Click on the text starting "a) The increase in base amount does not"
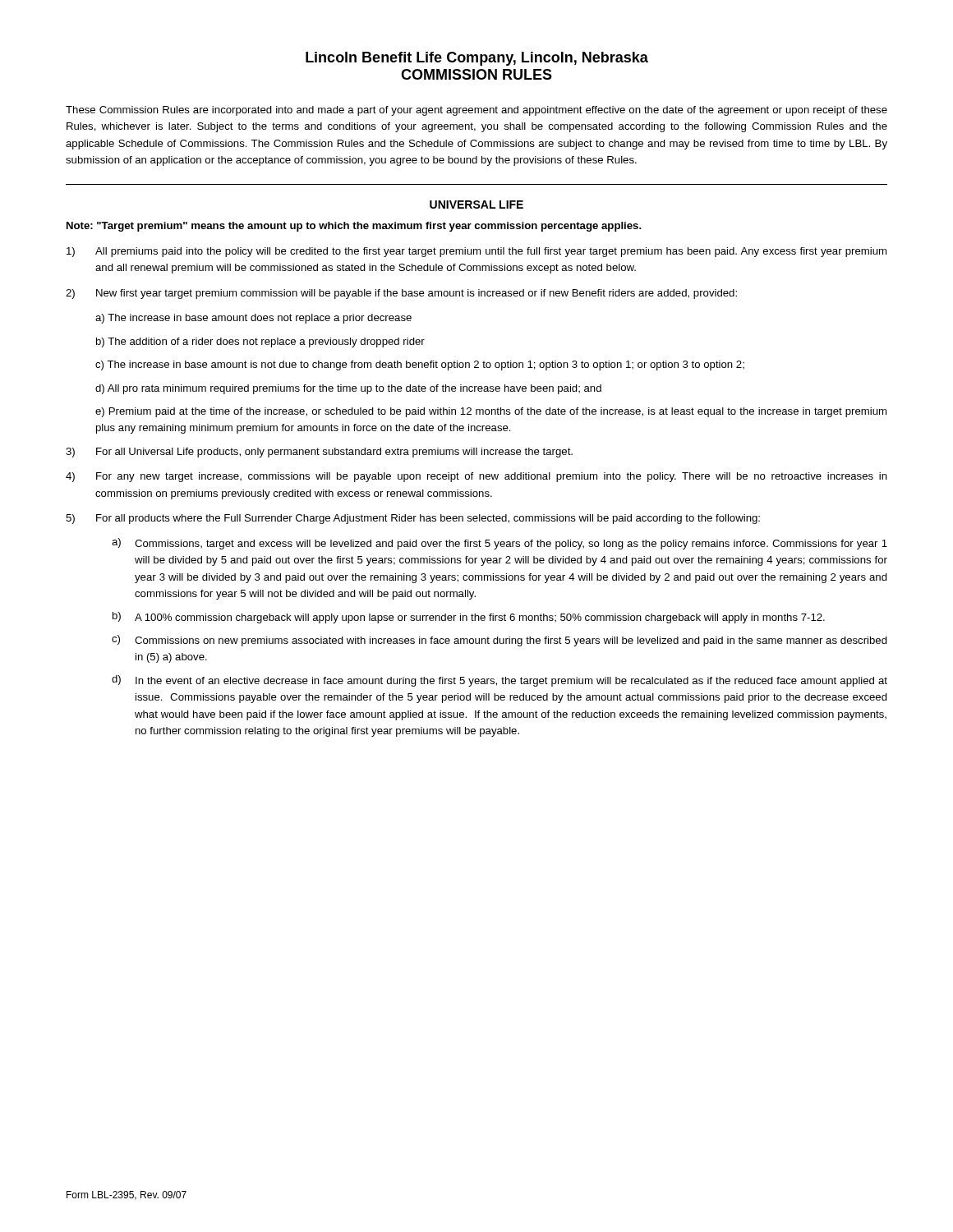Viewport: 953px width, 1232px height. [254, 318]
